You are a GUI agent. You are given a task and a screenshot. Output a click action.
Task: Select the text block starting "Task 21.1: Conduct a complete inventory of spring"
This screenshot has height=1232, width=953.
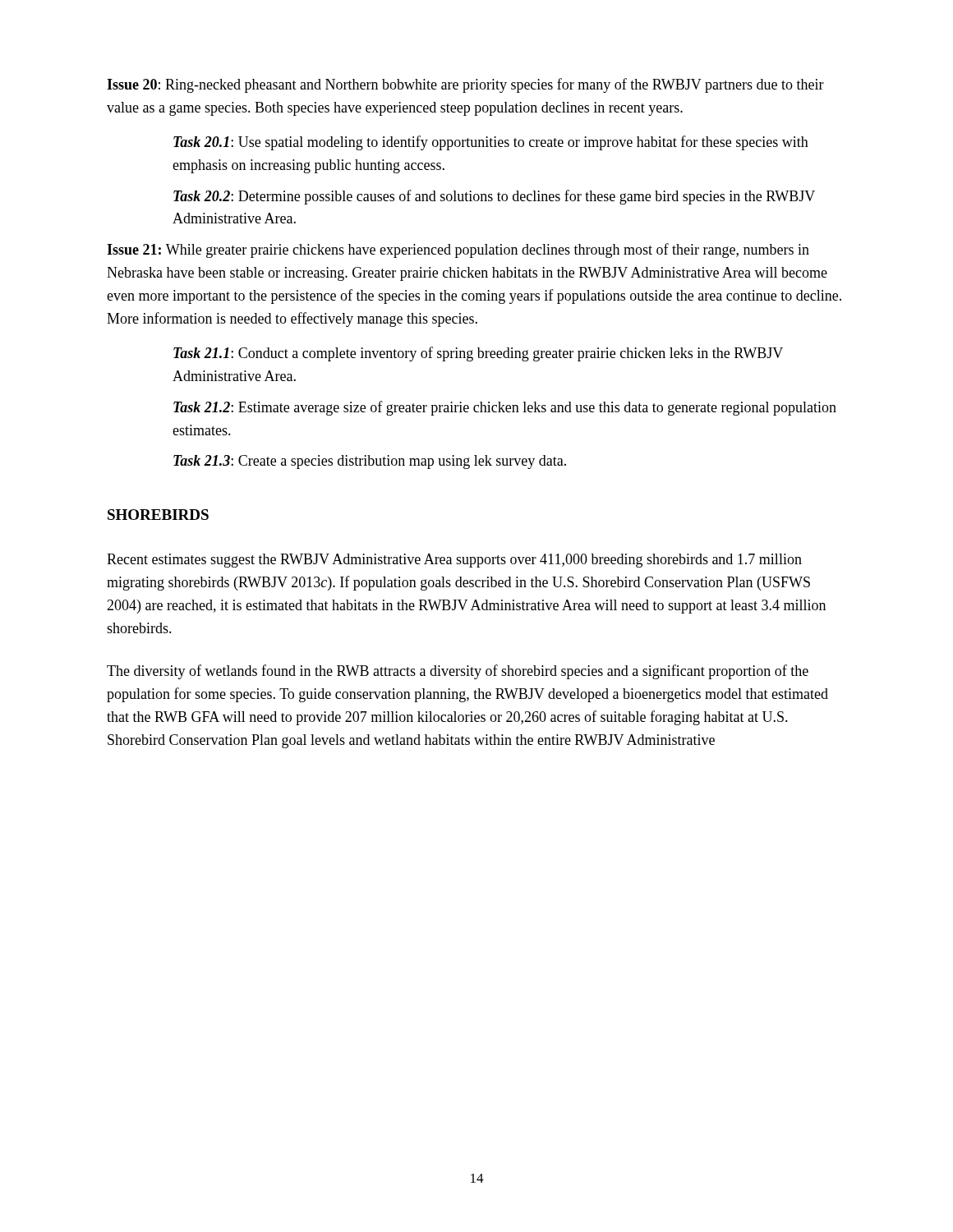click(478, 365)
